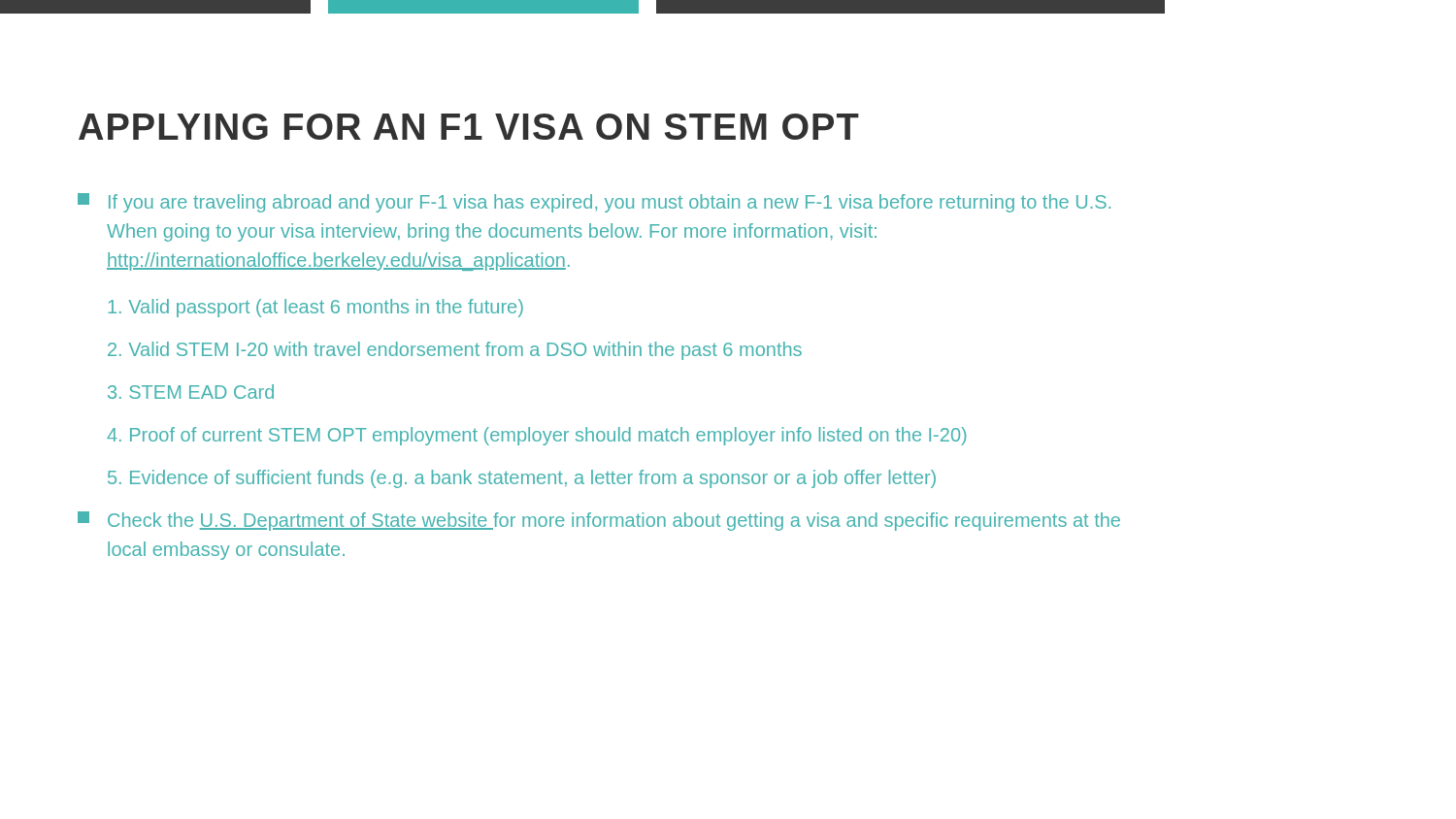This screenshot has width=1456, height=819.
Task: Click on the list item with the text "2. Valid STEM I-20"
Action: tap(455, 349)
